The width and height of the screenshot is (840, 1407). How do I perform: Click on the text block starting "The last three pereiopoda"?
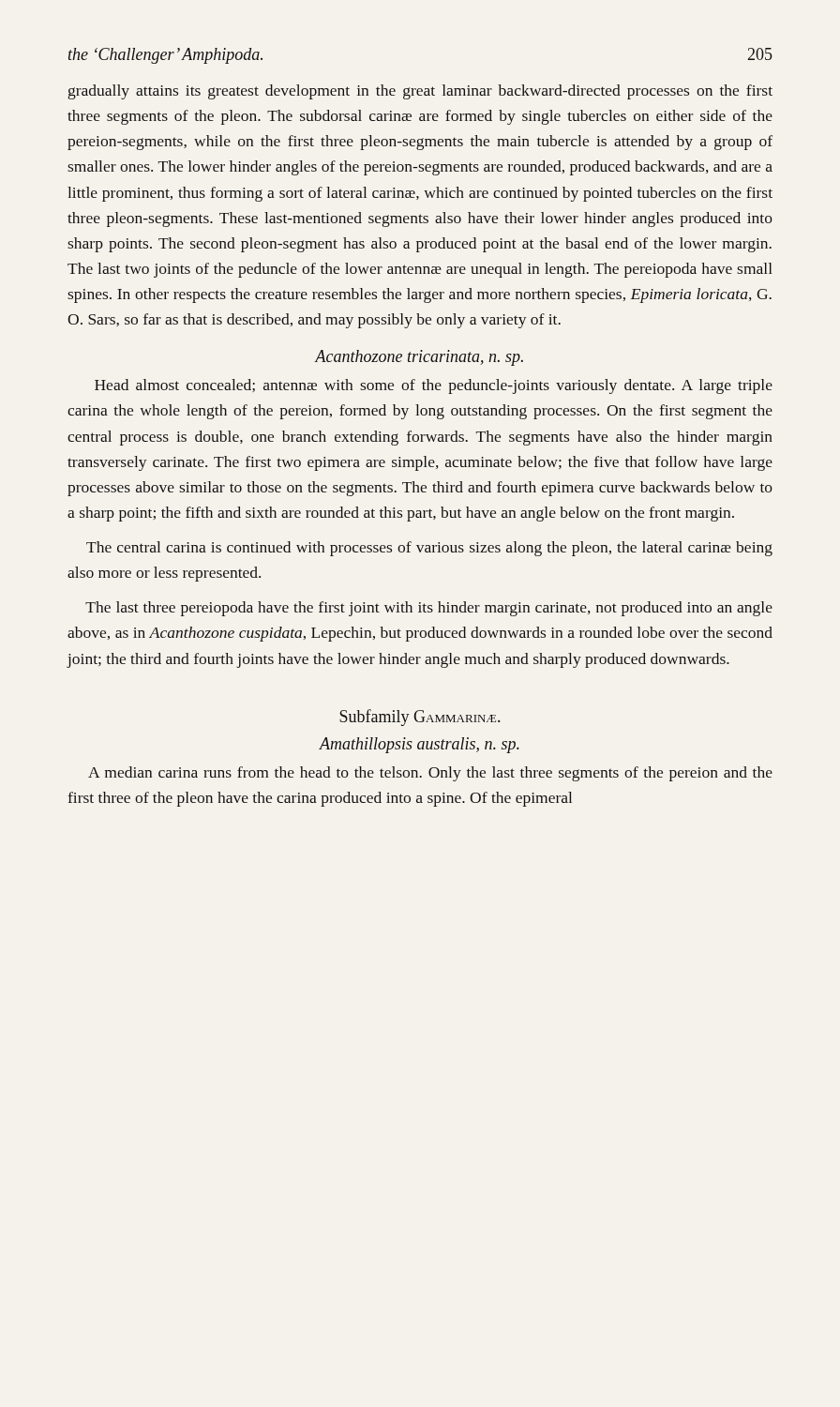(x=420, y=633)
